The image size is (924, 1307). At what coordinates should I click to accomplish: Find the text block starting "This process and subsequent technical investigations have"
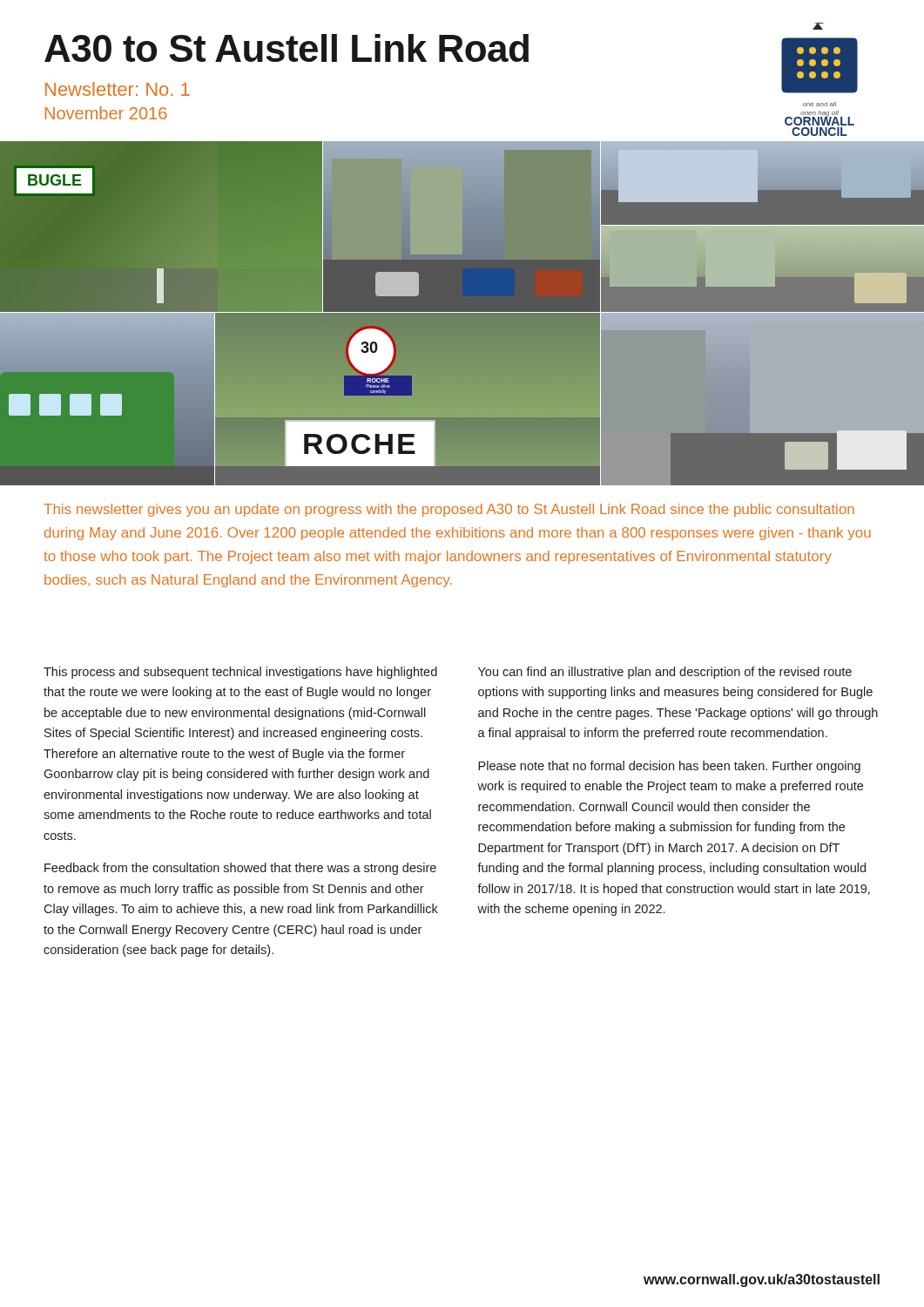[x=245, y=812]
